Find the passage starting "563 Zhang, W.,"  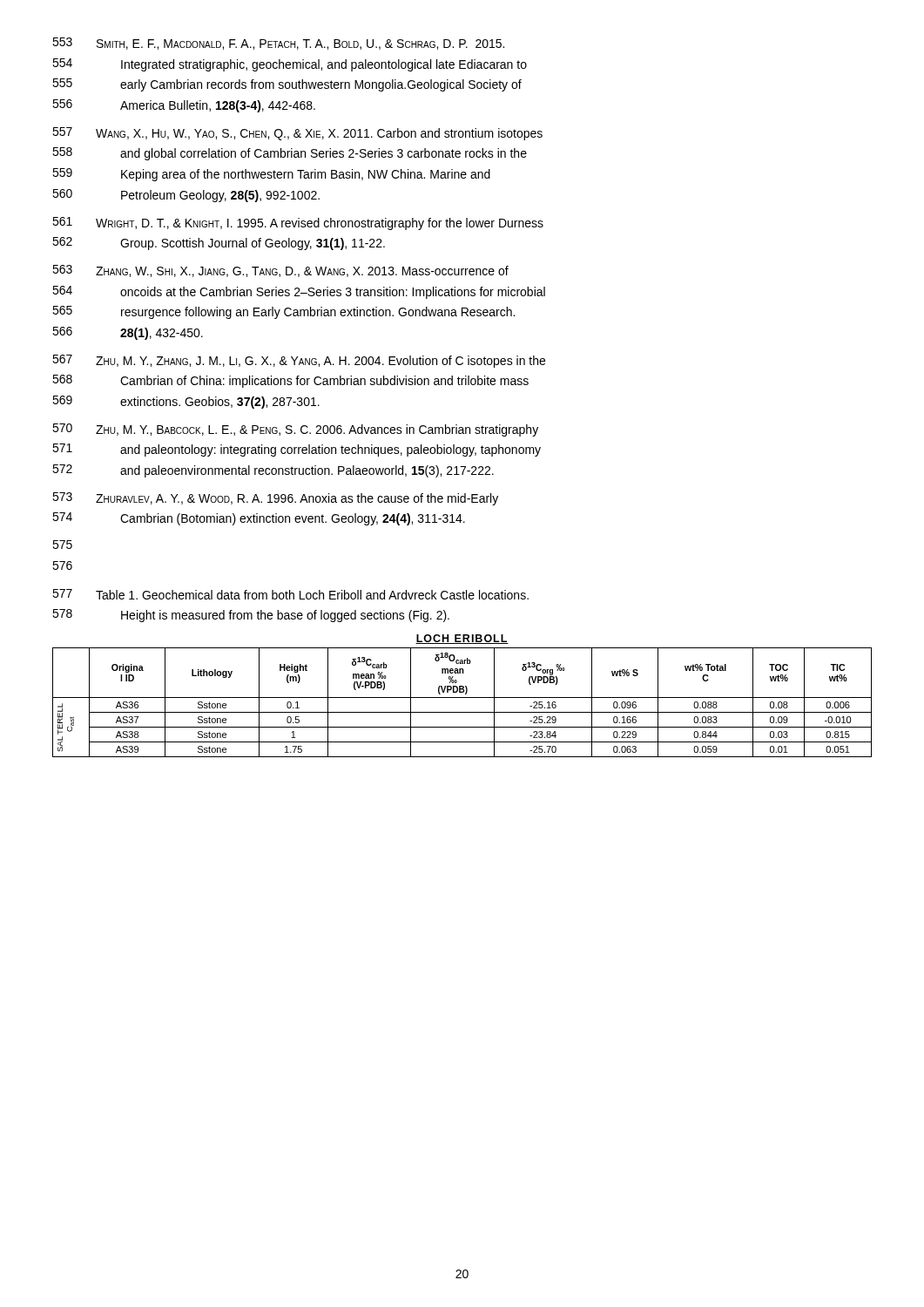tap(280, 272)
